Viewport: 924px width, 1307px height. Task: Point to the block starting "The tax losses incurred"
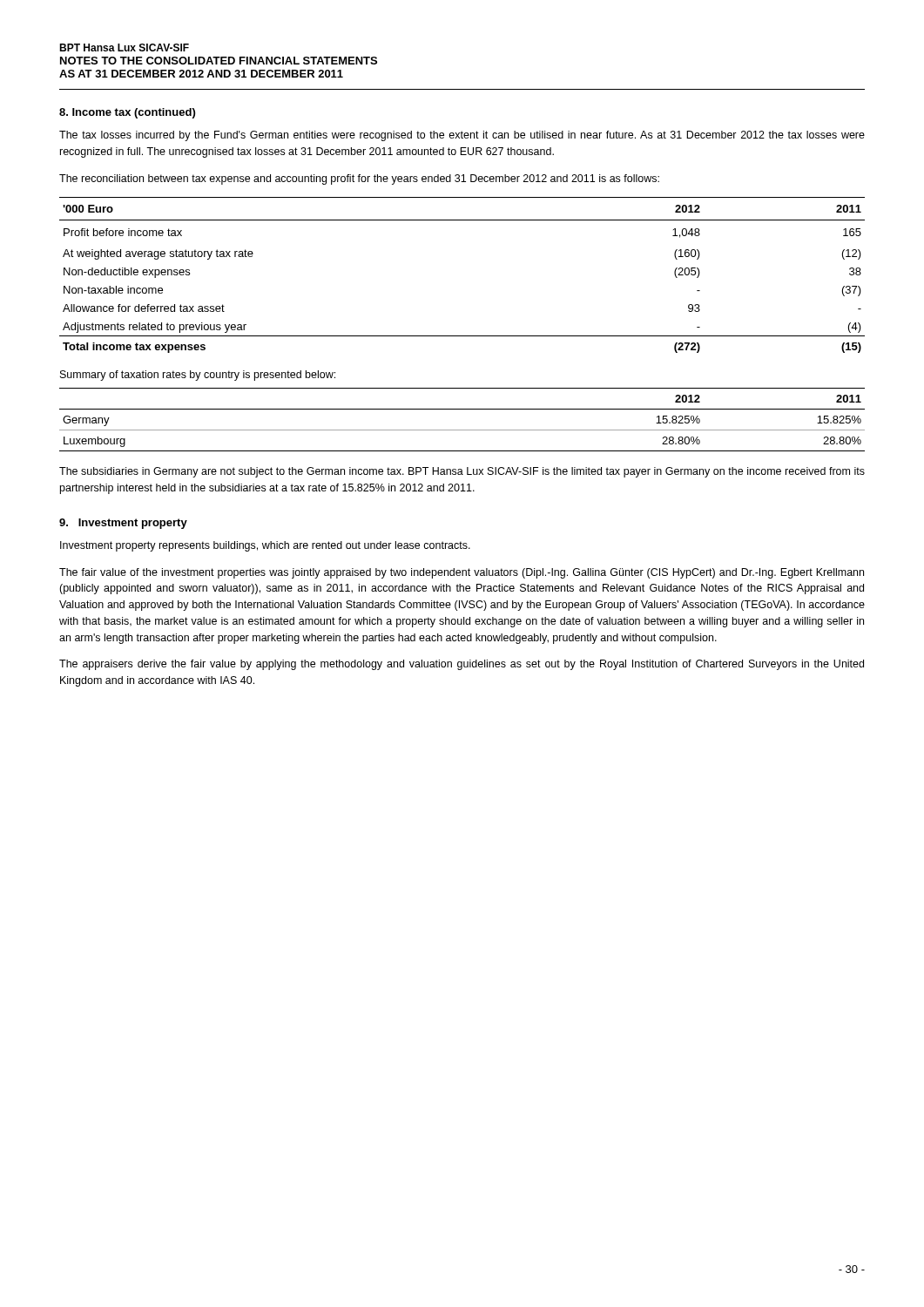pyautogui.click(x=462, y=143)
